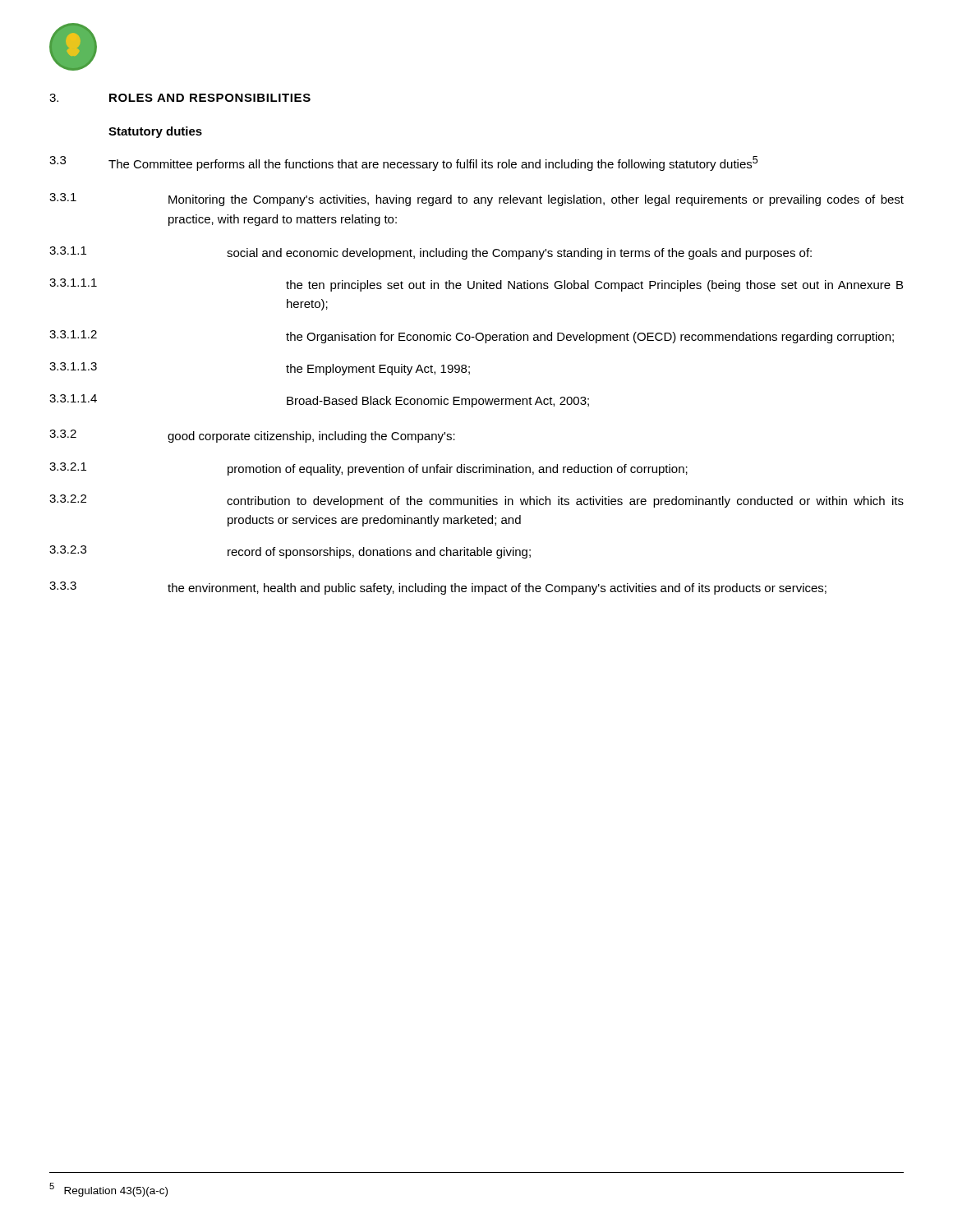953x1232 pixels.
Task: Locate the element starting "3.3.3 the environment, health and public safety,"
Action: pos(476,587)
